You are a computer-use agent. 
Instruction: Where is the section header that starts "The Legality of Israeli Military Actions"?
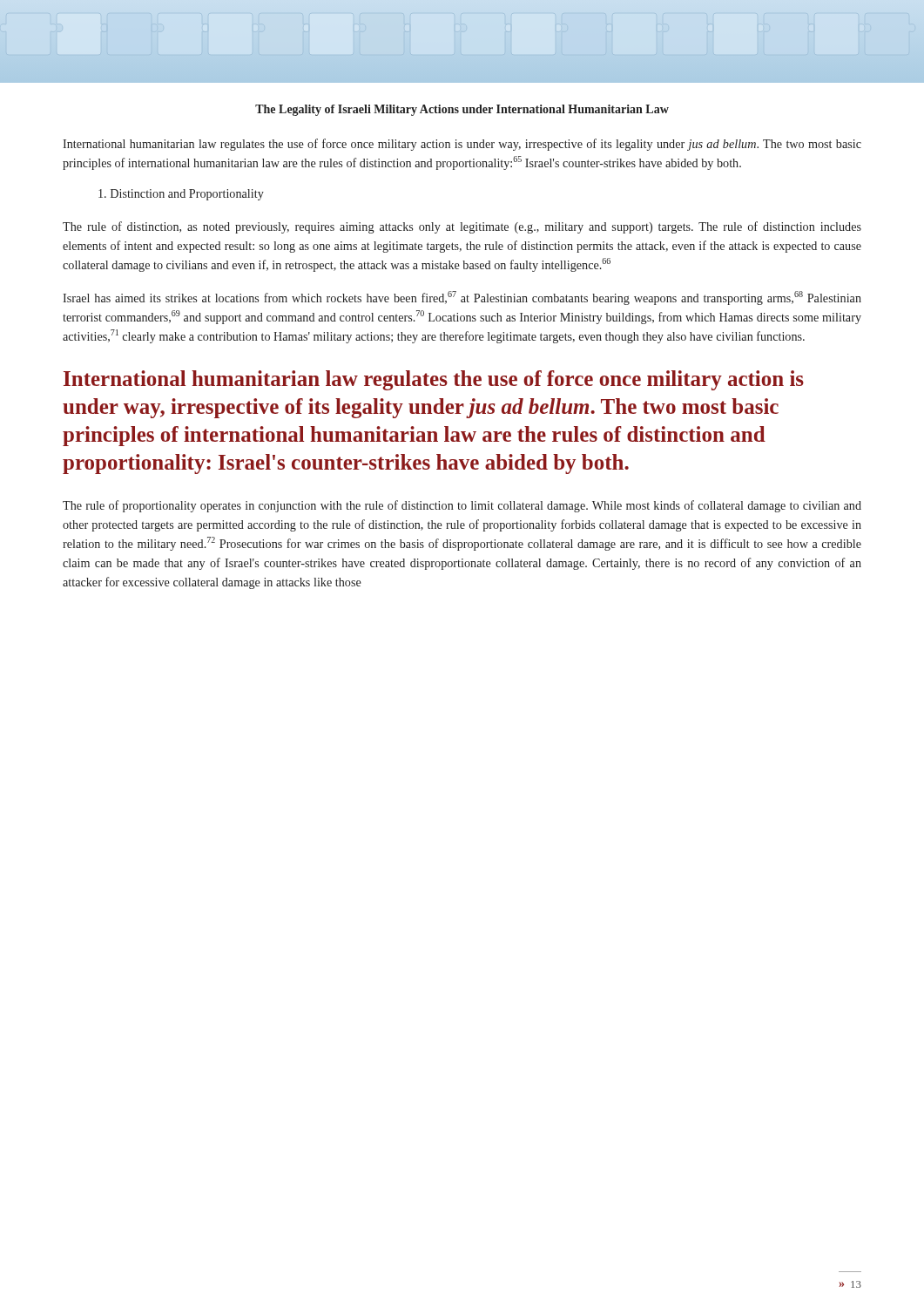(462, 109)
